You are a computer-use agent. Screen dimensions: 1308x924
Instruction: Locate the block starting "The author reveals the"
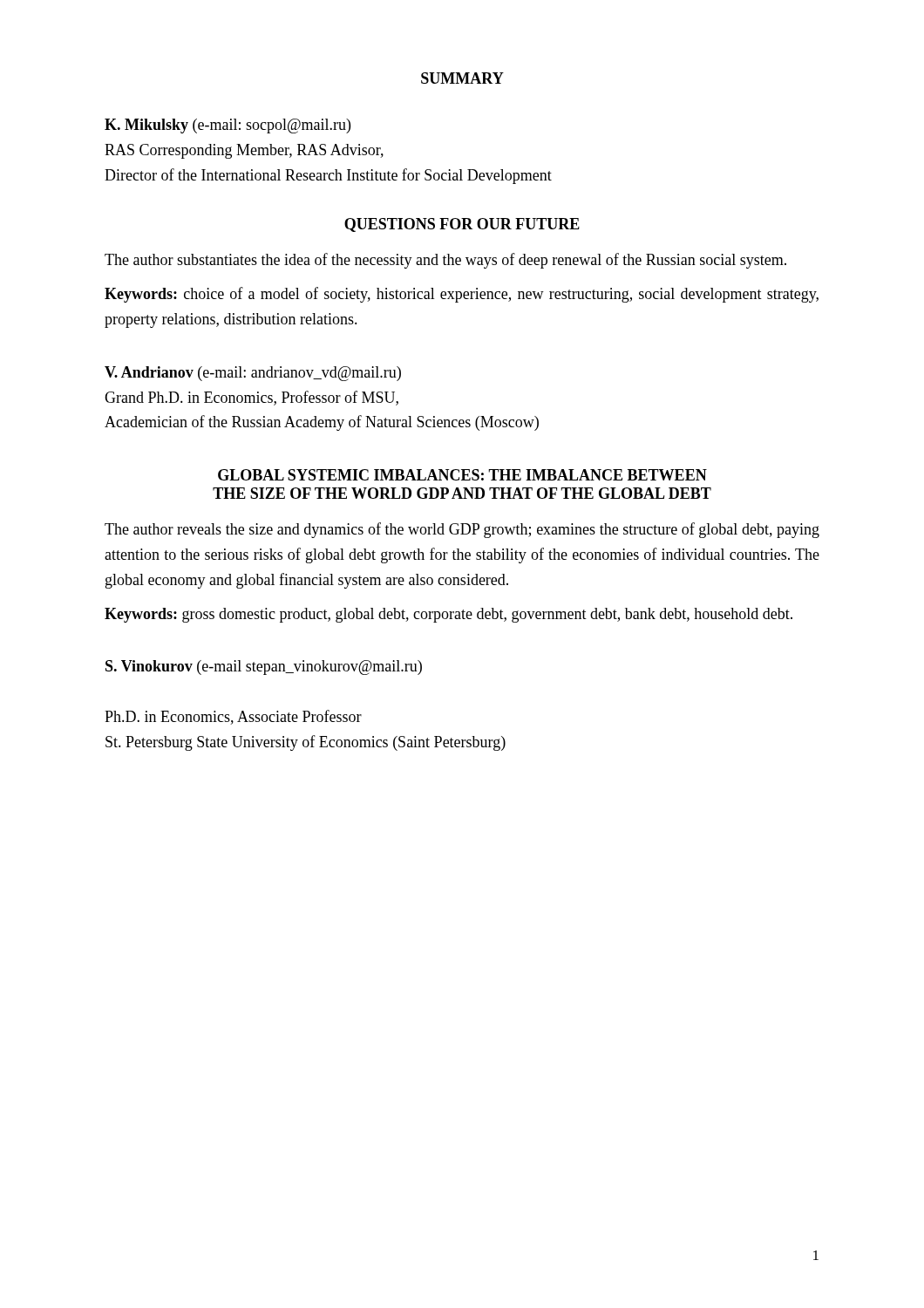(462, 555)
